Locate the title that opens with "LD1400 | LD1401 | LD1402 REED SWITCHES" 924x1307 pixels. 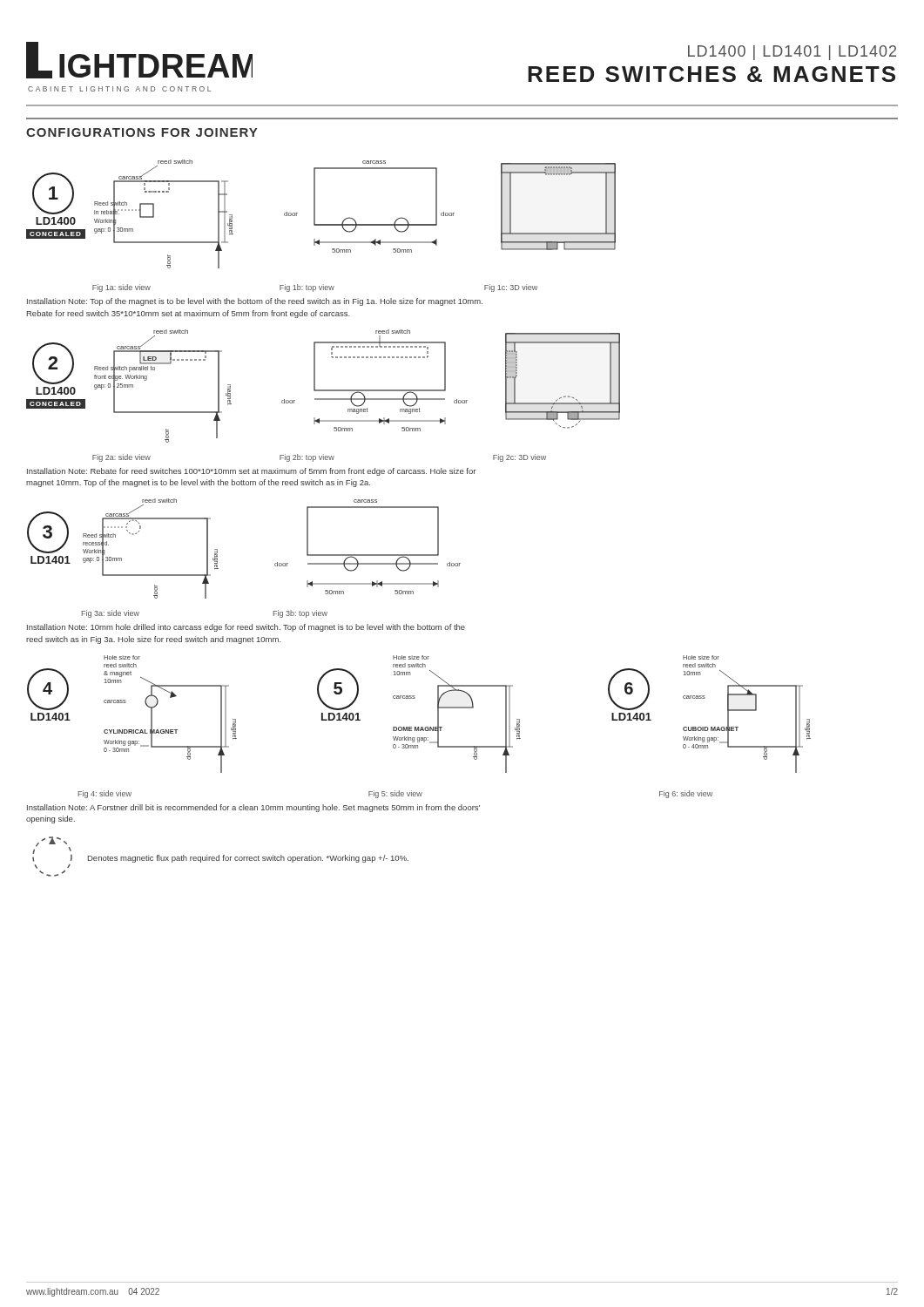pyautogui.click(x=712, y=65)
